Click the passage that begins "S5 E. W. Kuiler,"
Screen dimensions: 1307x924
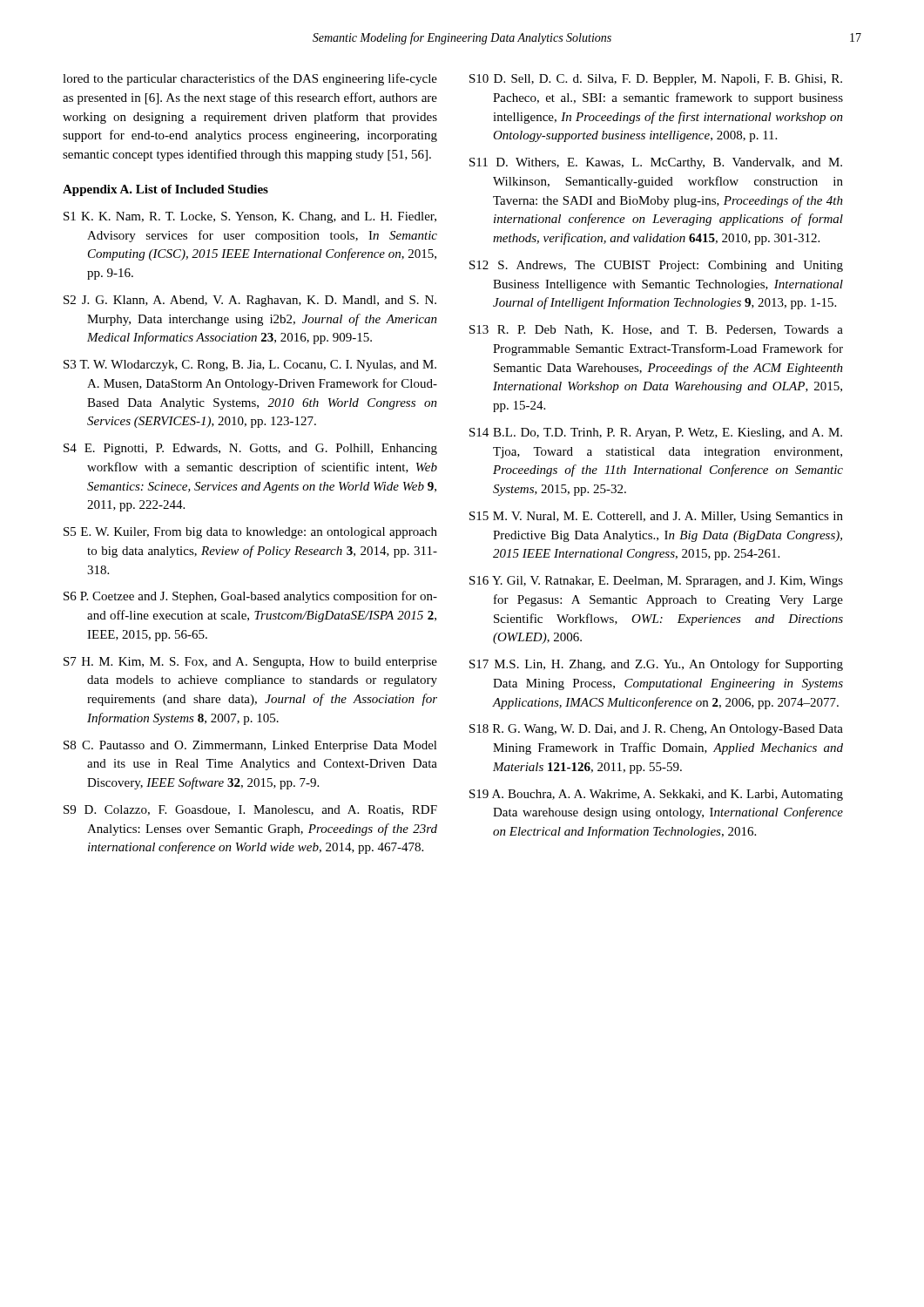250,550
